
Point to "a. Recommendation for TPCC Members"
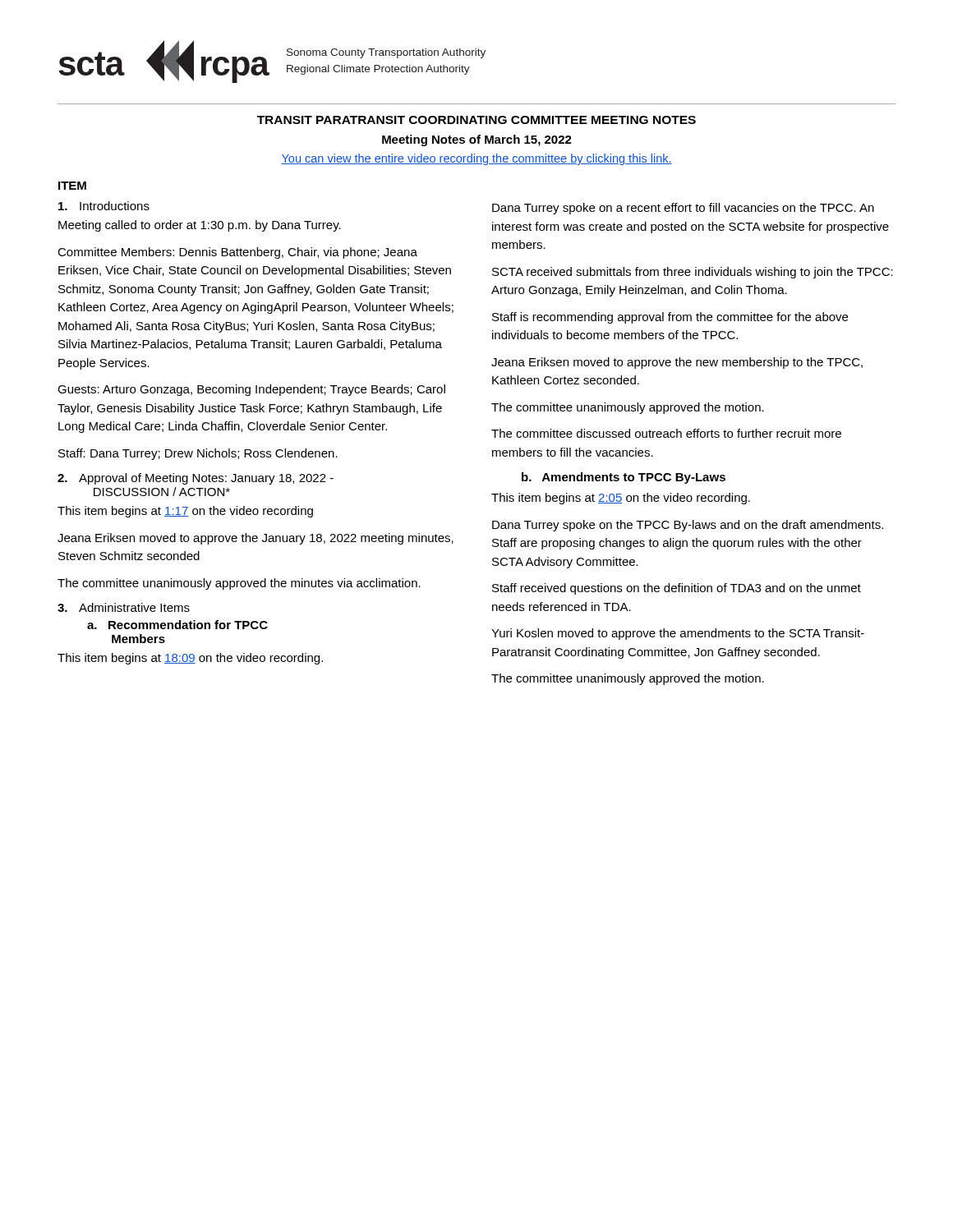(x=177, y=632)
